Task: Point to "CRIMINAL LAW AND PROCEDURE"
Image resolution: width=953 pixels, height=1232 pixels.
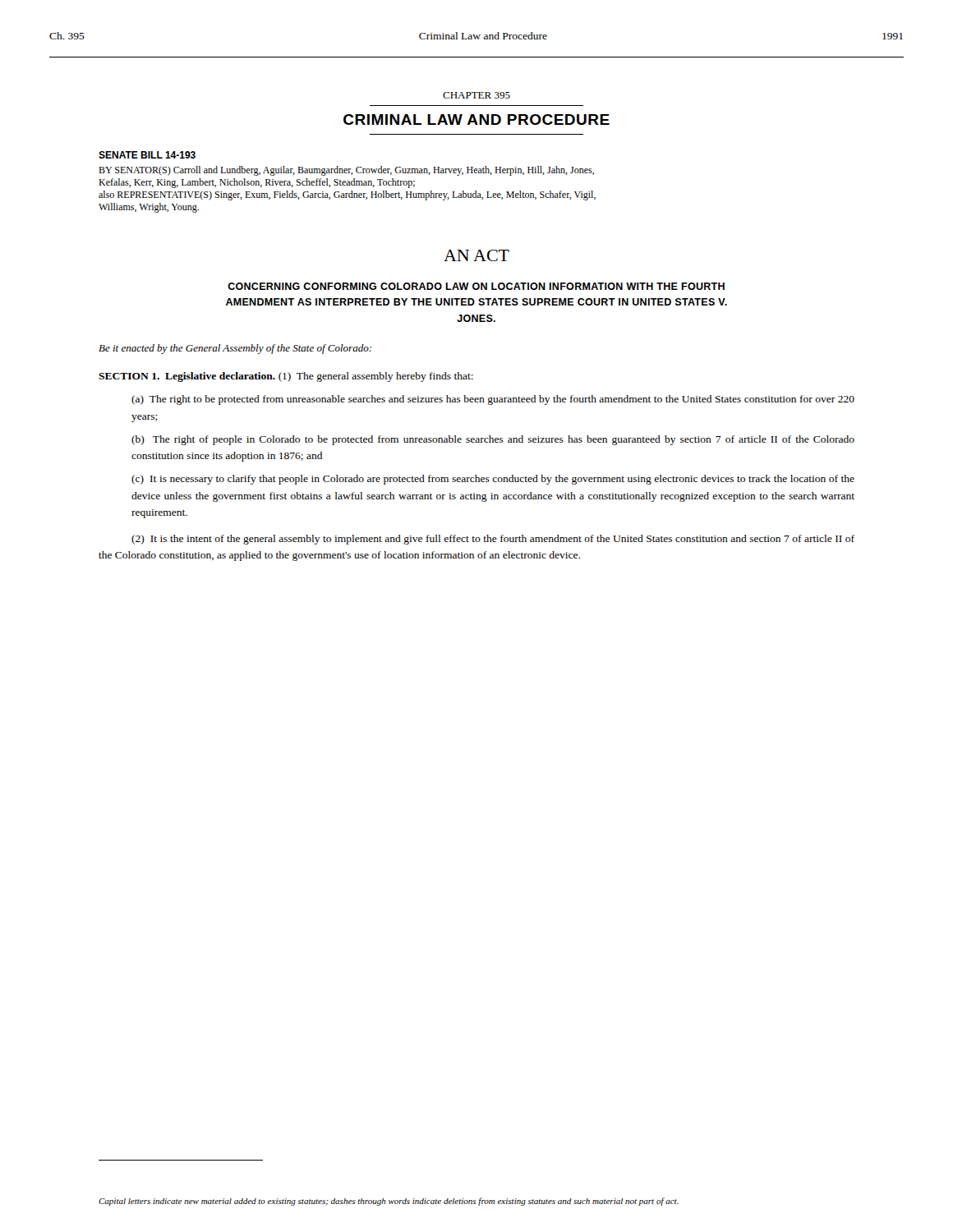Action: click(x=476, y=120)
